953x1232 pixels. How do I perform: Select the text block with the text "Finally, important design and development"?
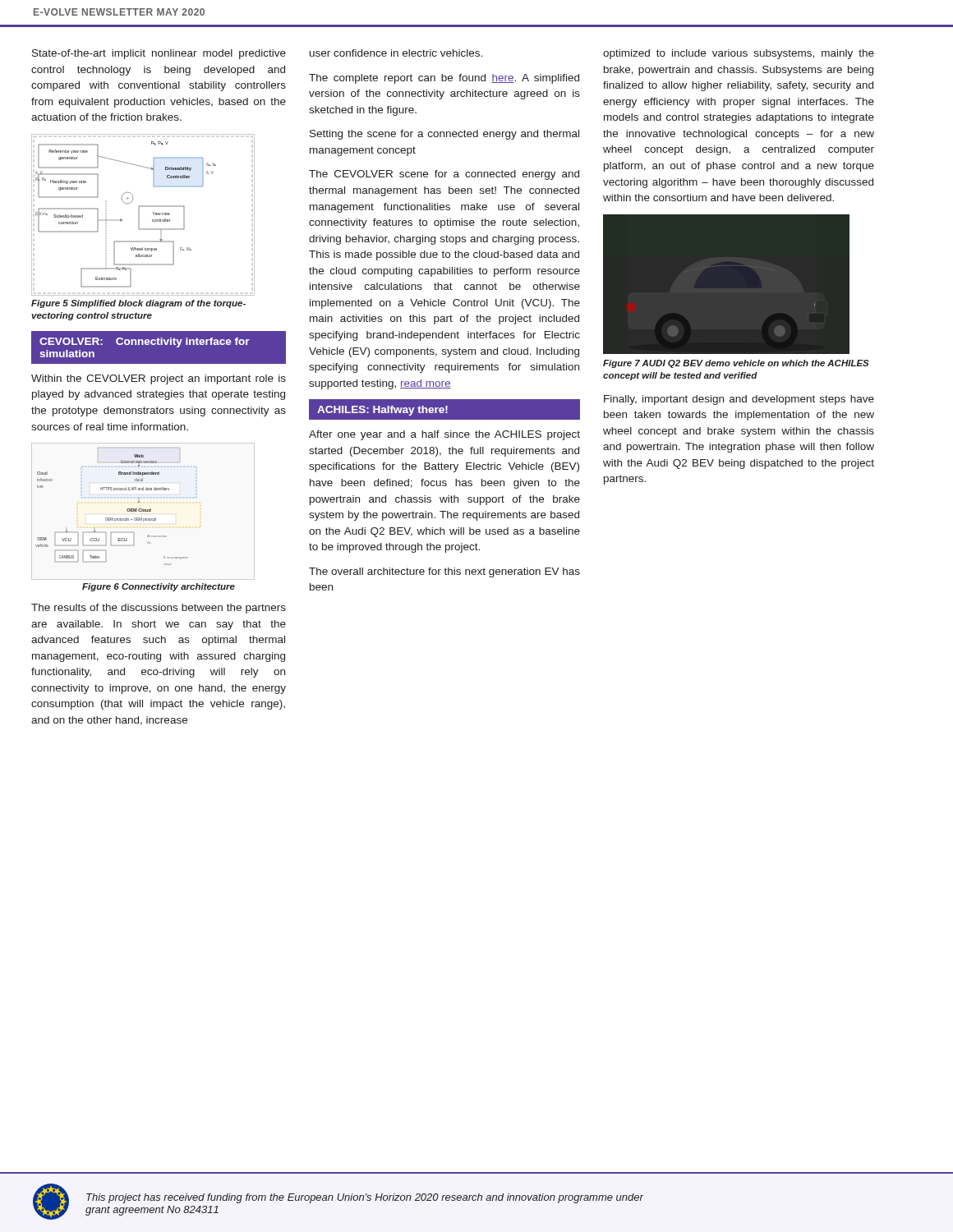[x=739, y=439]
